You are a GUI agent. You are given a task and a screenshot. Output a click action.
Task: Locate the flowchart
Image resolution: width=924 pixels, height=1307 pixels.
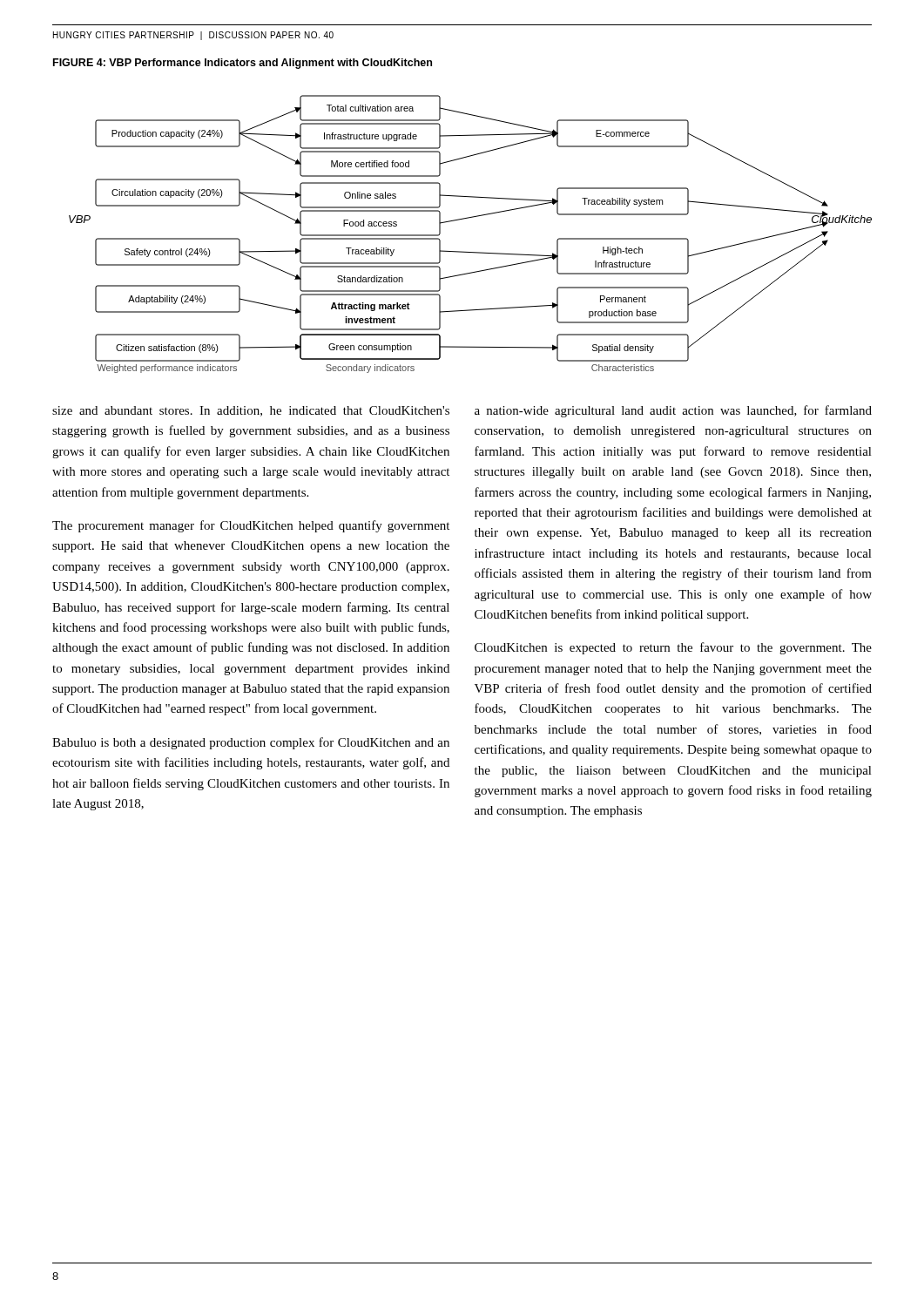pyautogui.click(x=462, y=225)
